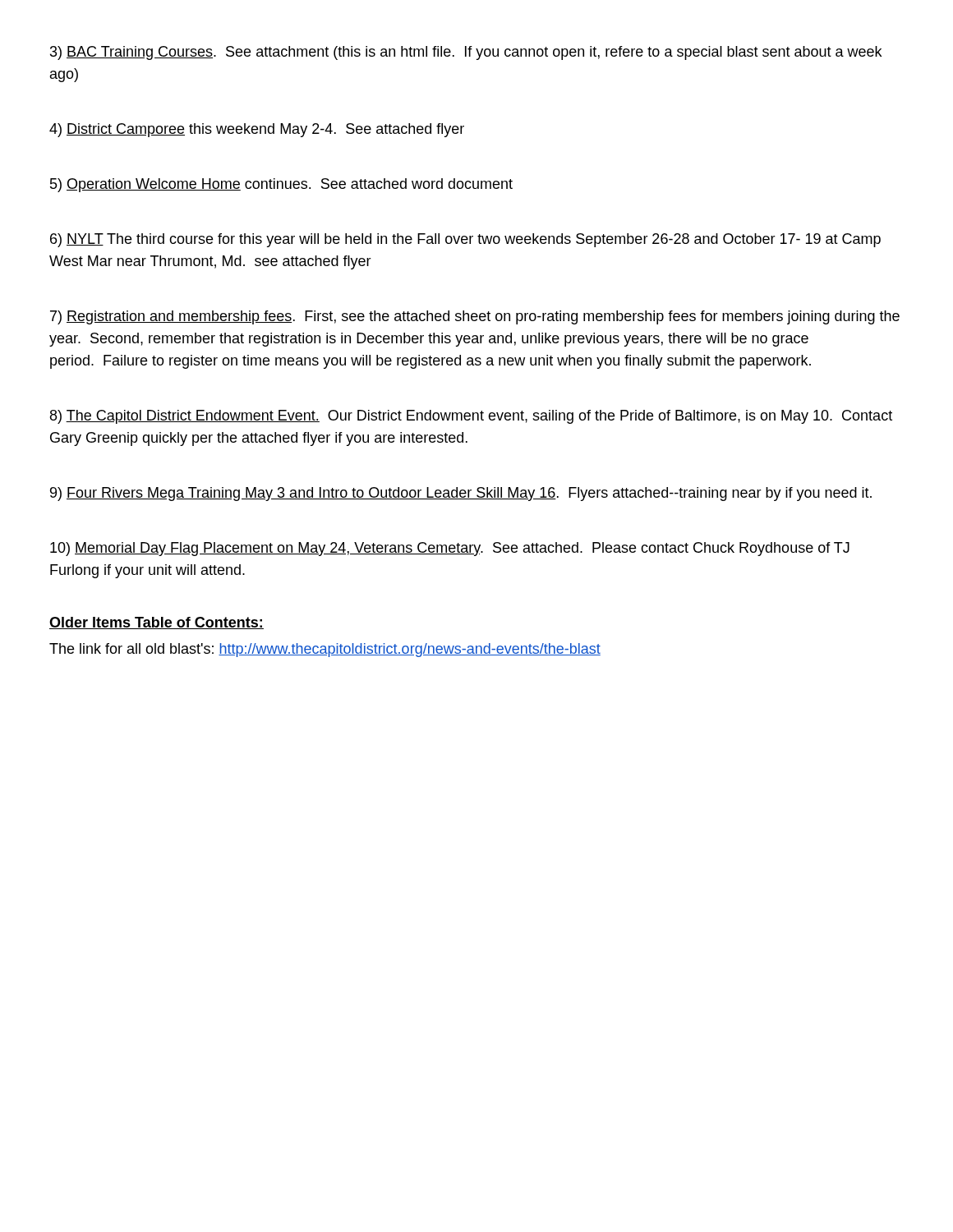
Task: Click on the block starting "8) The Capitol District Endowment"
Action: pyautogui.click(x=471, y=427)
